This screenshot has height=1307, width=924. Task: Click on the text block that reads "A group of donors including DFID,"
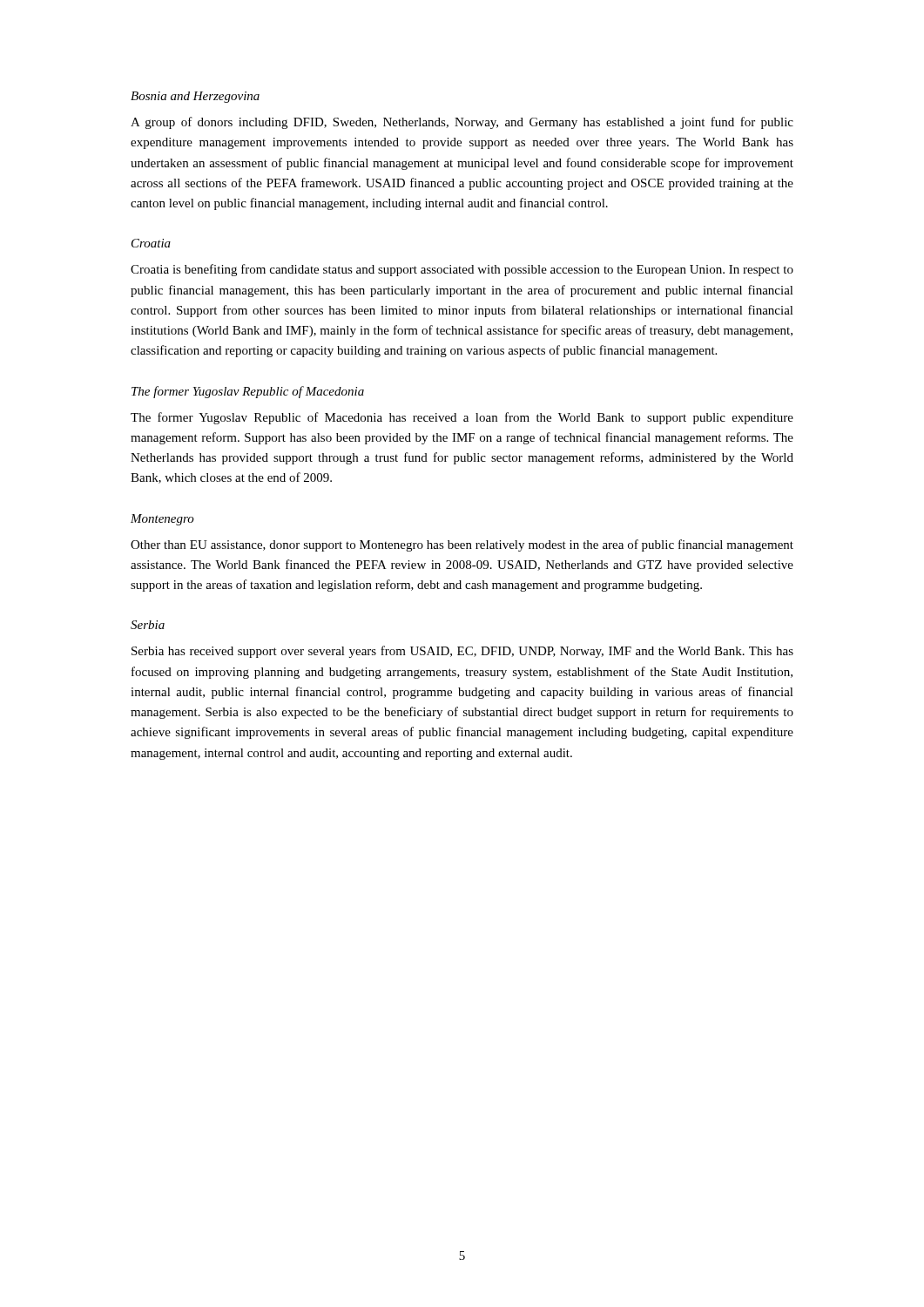coord(462,163)
